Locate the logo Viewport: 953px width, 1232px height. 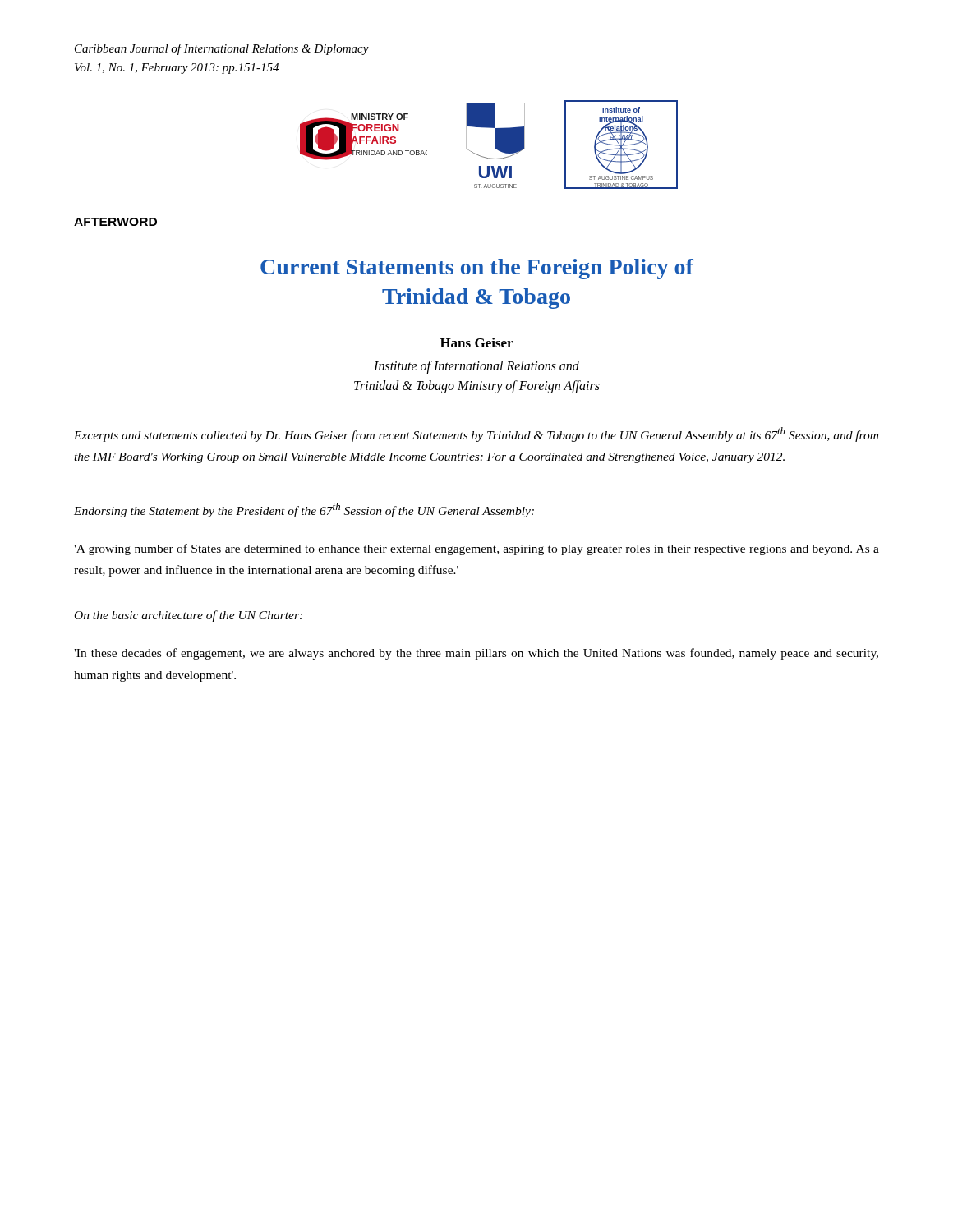click(476, 145)
